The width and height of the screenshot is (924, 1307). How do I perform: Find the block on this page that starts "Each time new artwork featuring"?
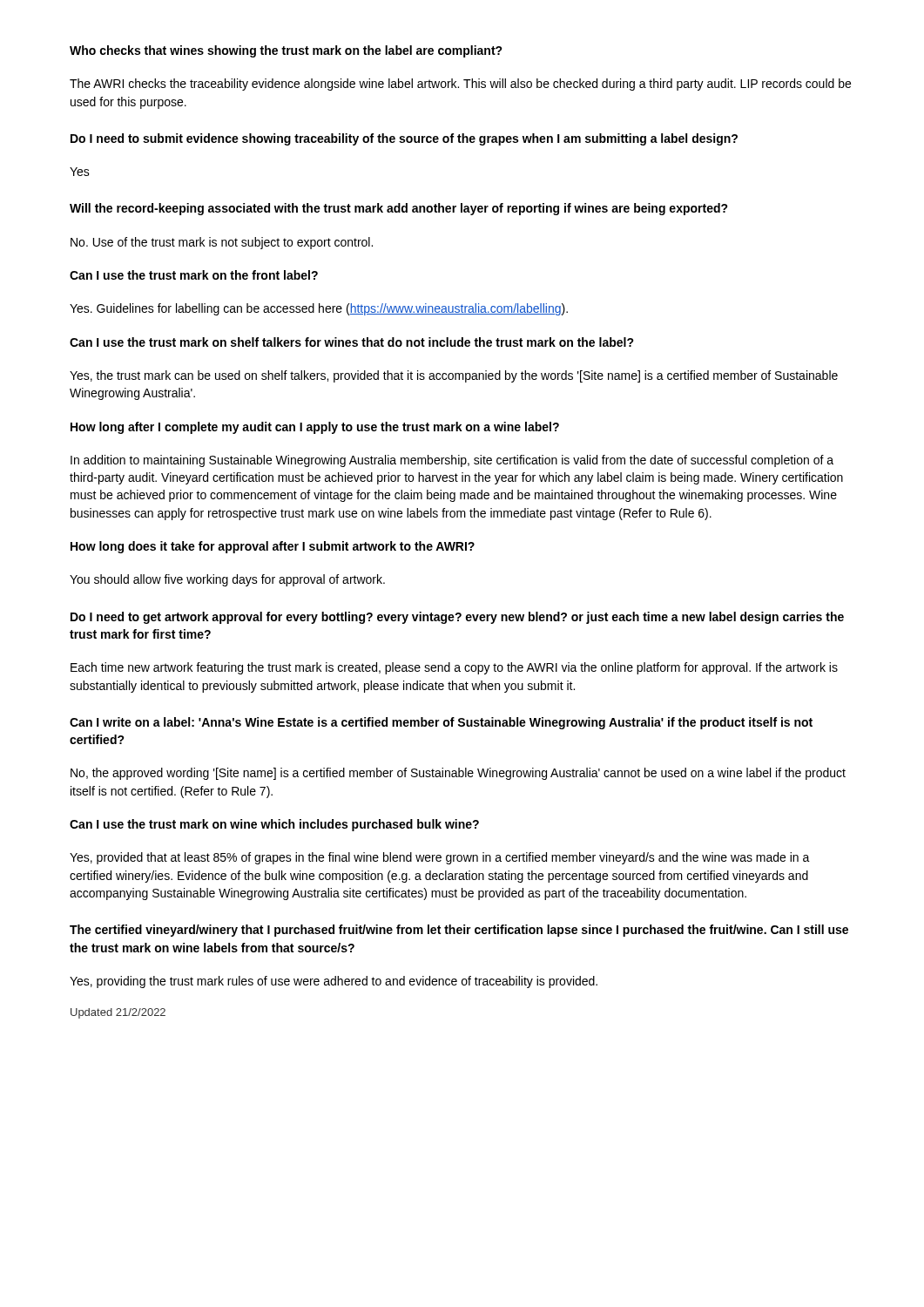click(x=462, y=677)
